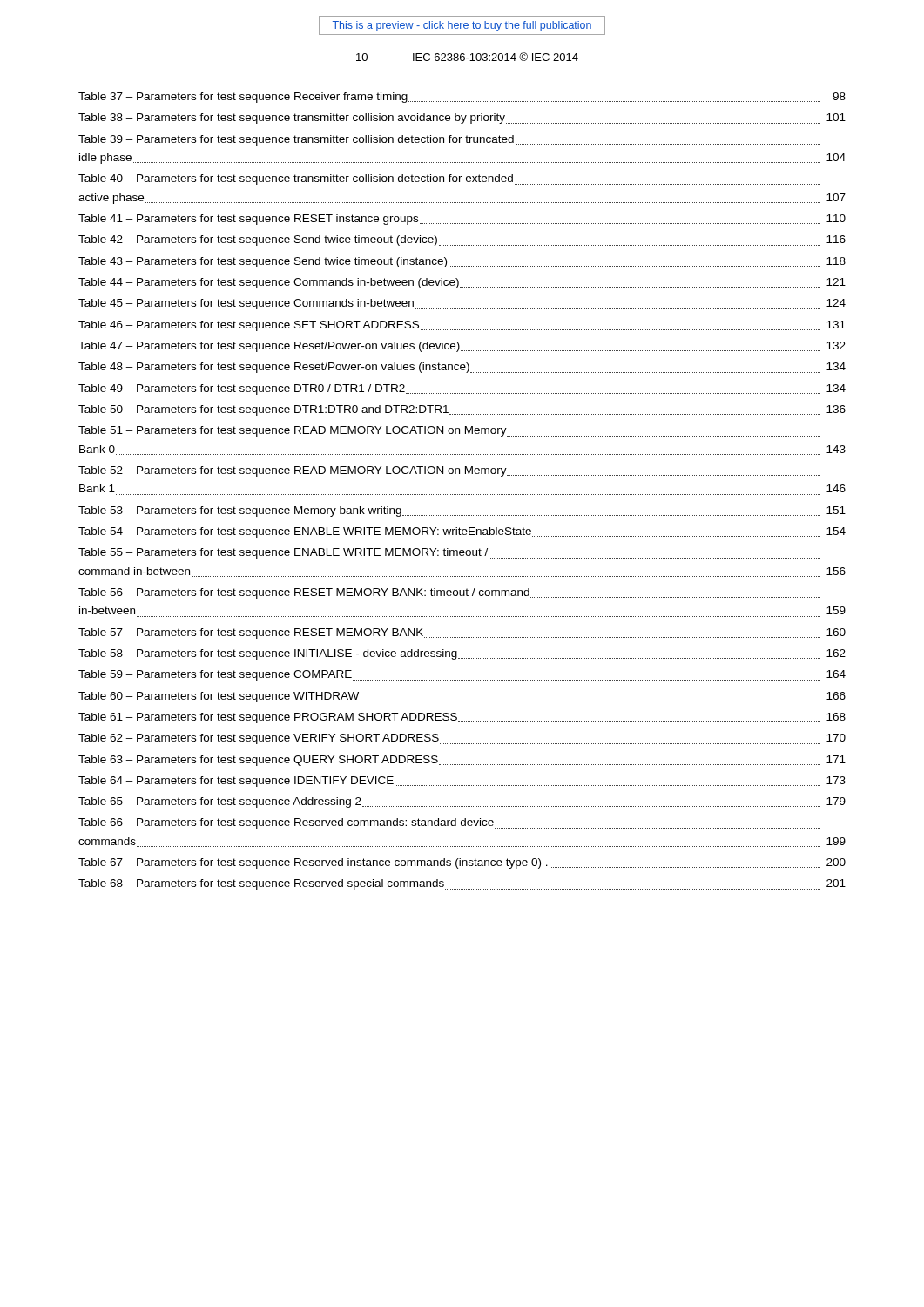Click on the list item with the text "Table 62 – Parameters for test sequence VERIFY"
Image resolution: width=924 pixels, height=1307 pixels.
pos(462,738)
